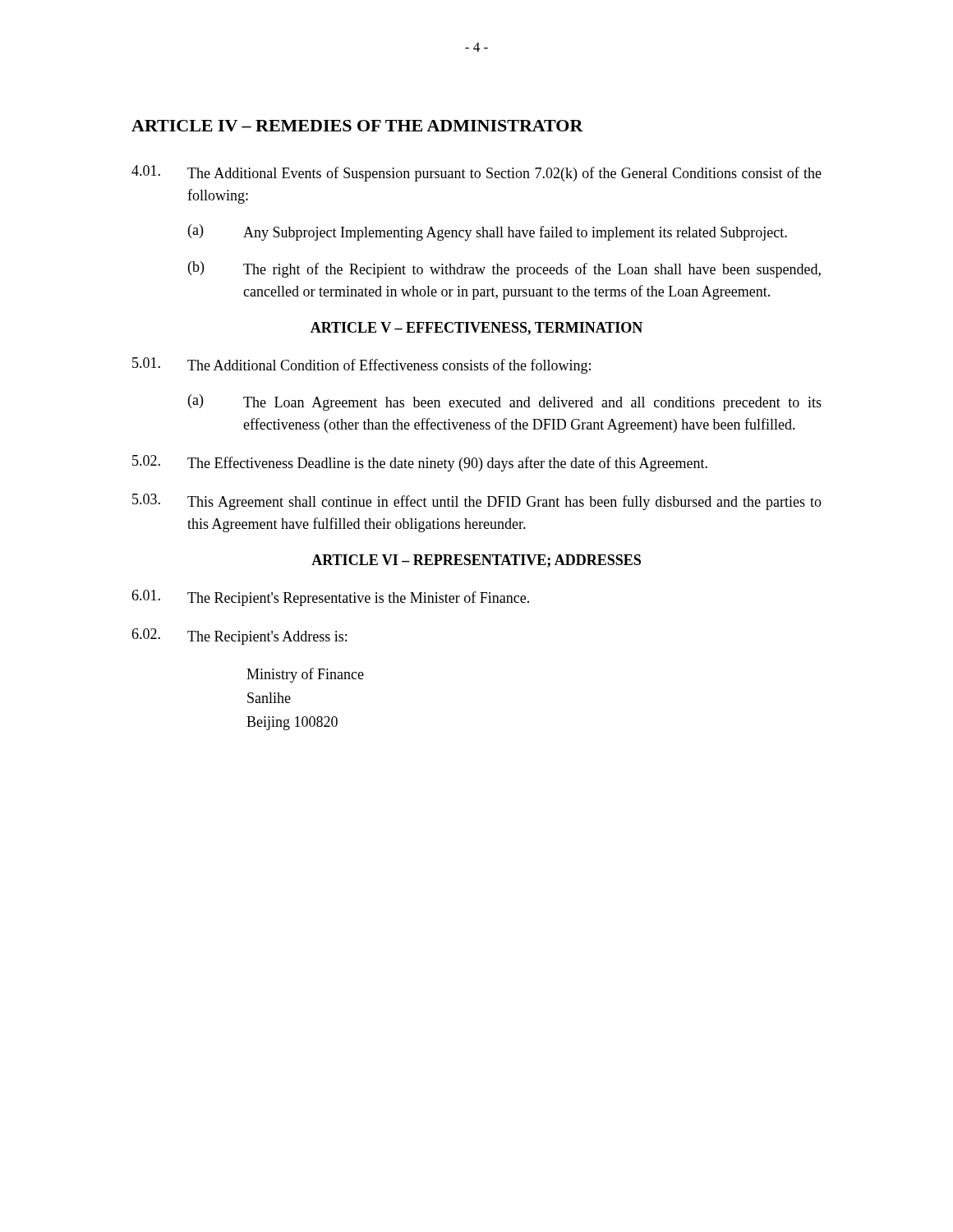Point to the block beginning "03. This Agreement shall continue in effect until"

(x=476, y=513)
